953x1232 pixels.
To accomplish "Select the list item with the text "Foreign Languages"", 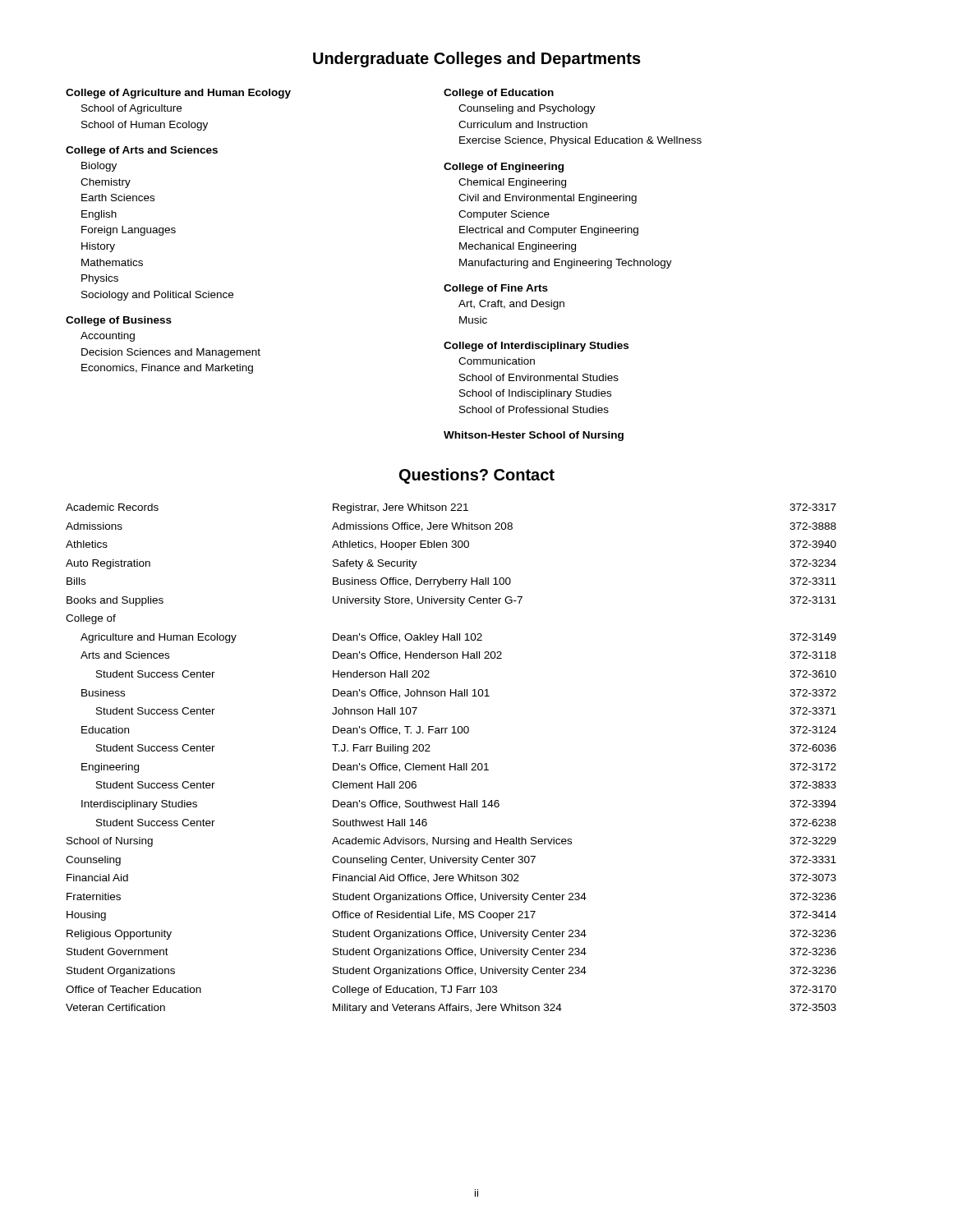I will [x=128, y=230].
